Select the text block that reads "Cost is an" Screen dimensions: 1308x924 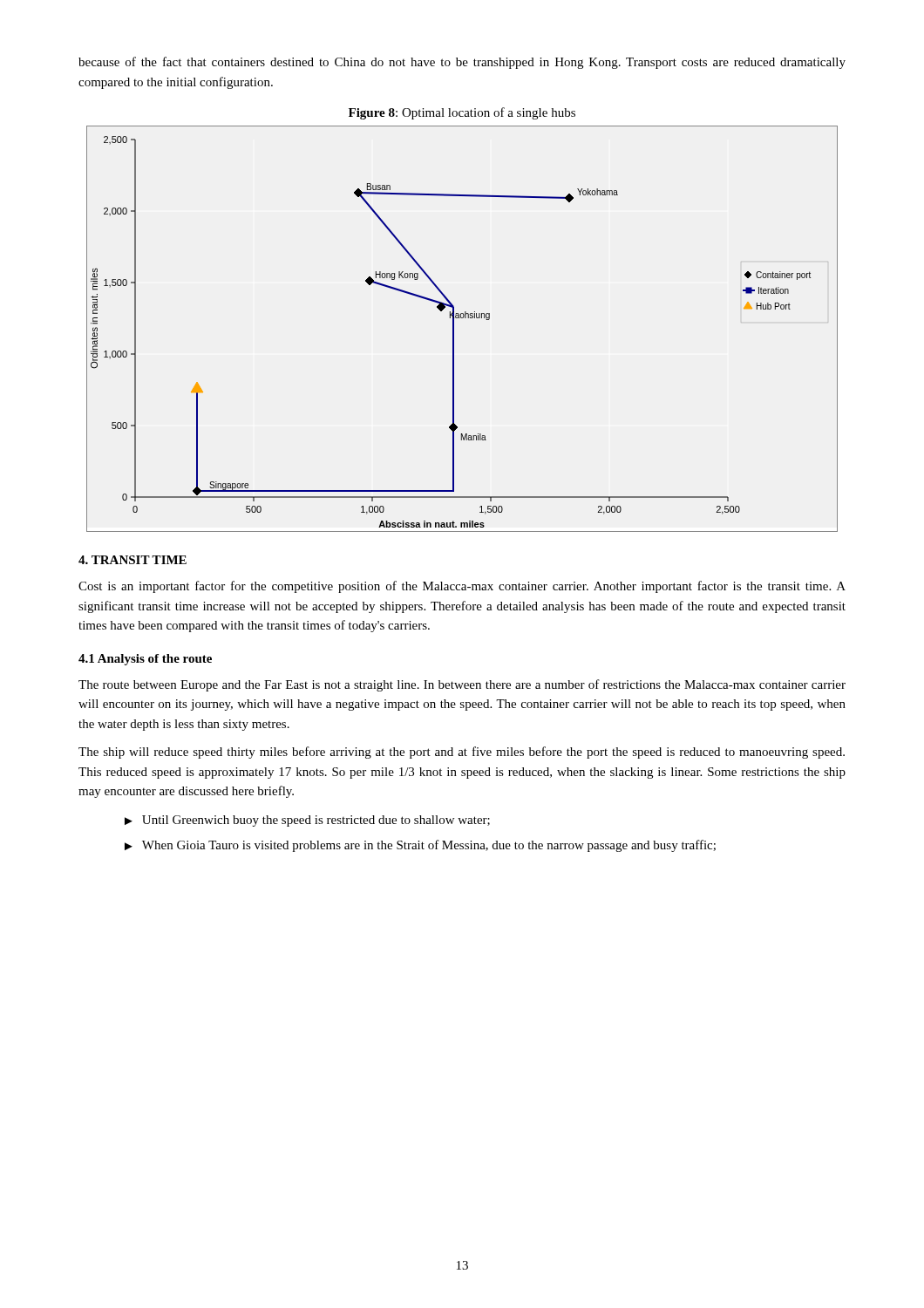(462, 606)
